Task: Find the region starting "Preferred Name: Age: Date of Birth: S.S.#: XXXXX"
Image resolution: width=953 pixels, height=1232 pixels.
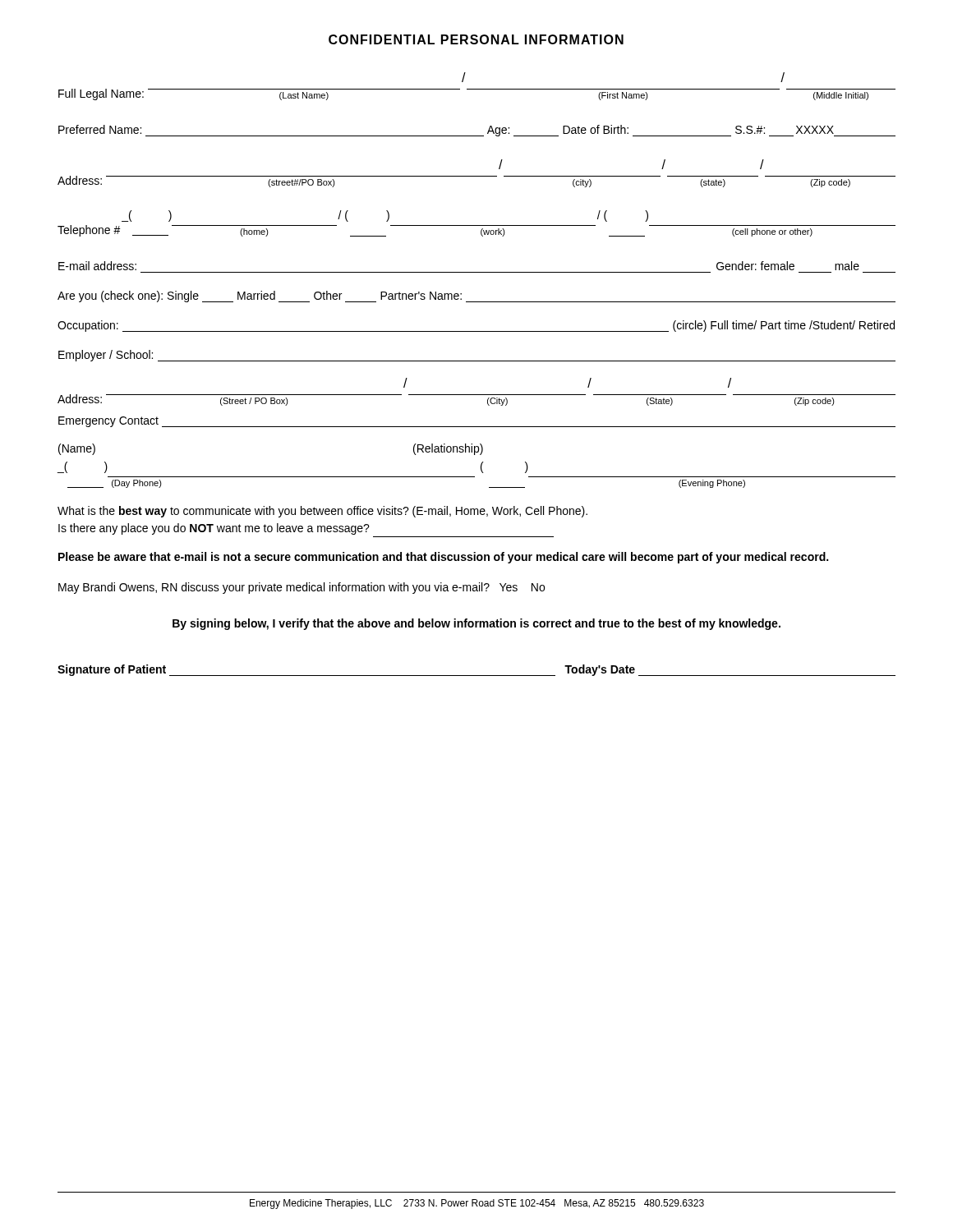Action: point(476,129)
